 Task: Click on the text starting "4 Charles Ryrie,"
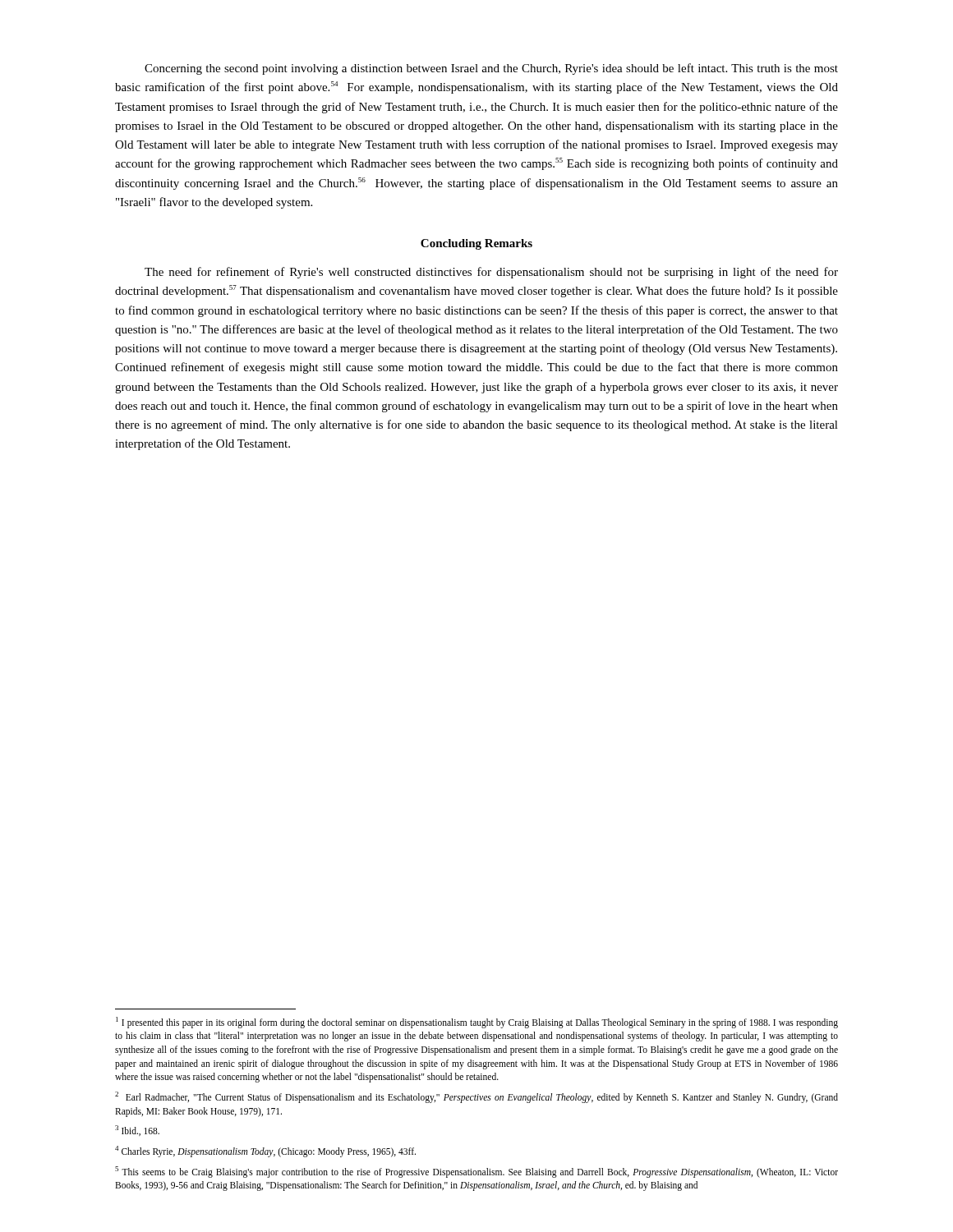tap(266, 1151)
